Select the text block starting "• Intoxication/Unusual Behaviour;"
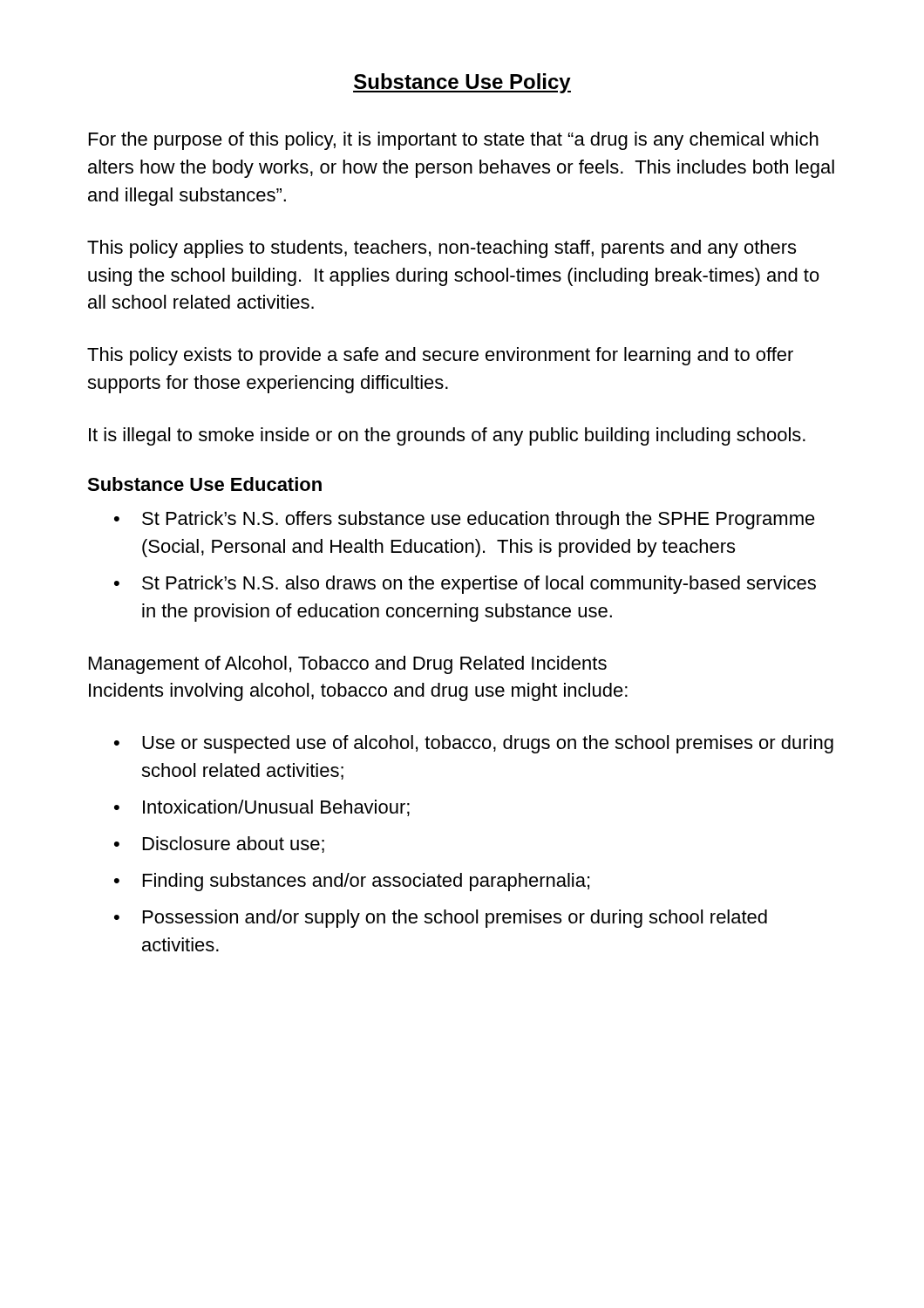924x1308 pixels. [262, 808]
